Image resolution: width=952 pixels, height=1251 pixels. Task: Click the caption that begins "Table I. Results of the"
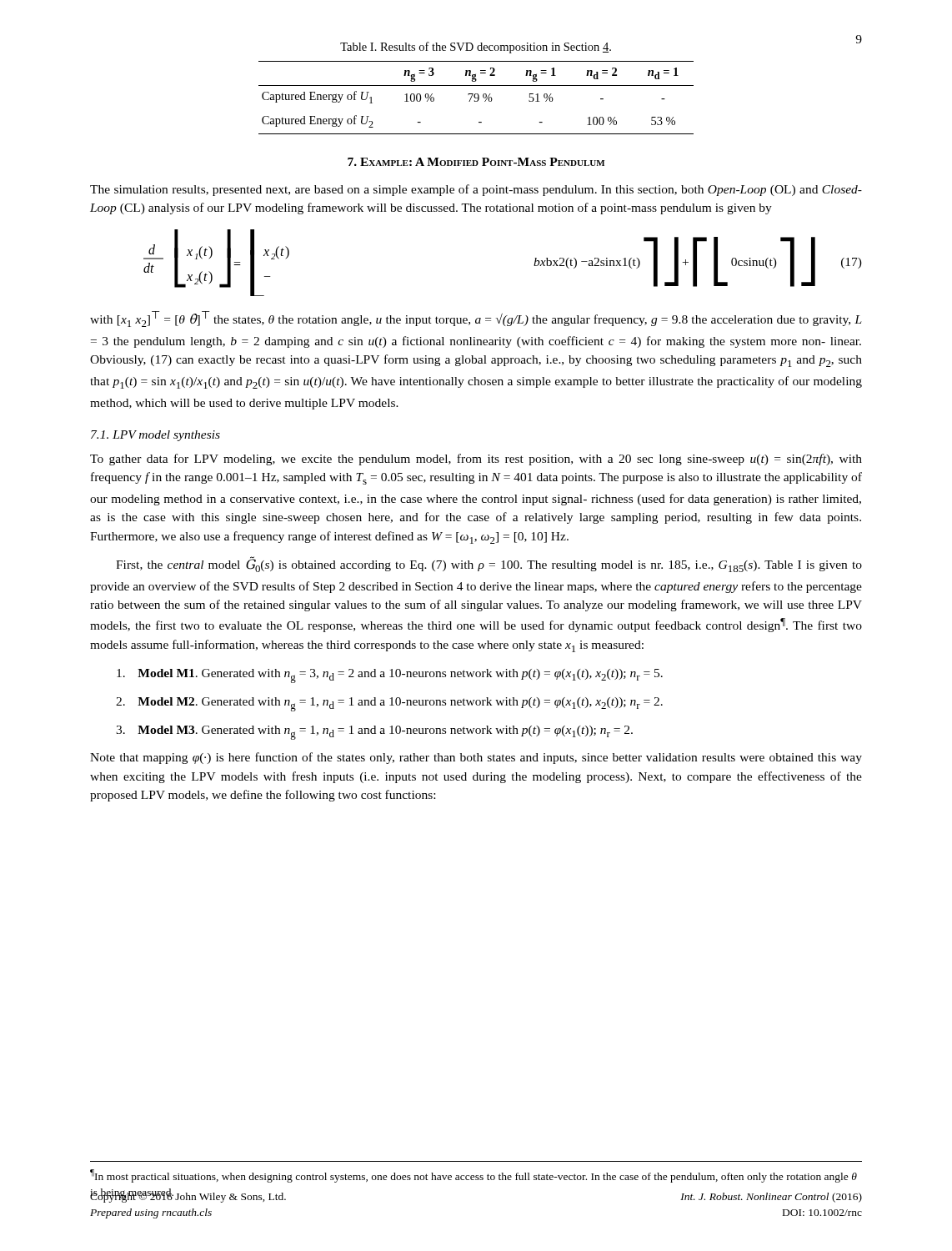click(x=476, y=47)
